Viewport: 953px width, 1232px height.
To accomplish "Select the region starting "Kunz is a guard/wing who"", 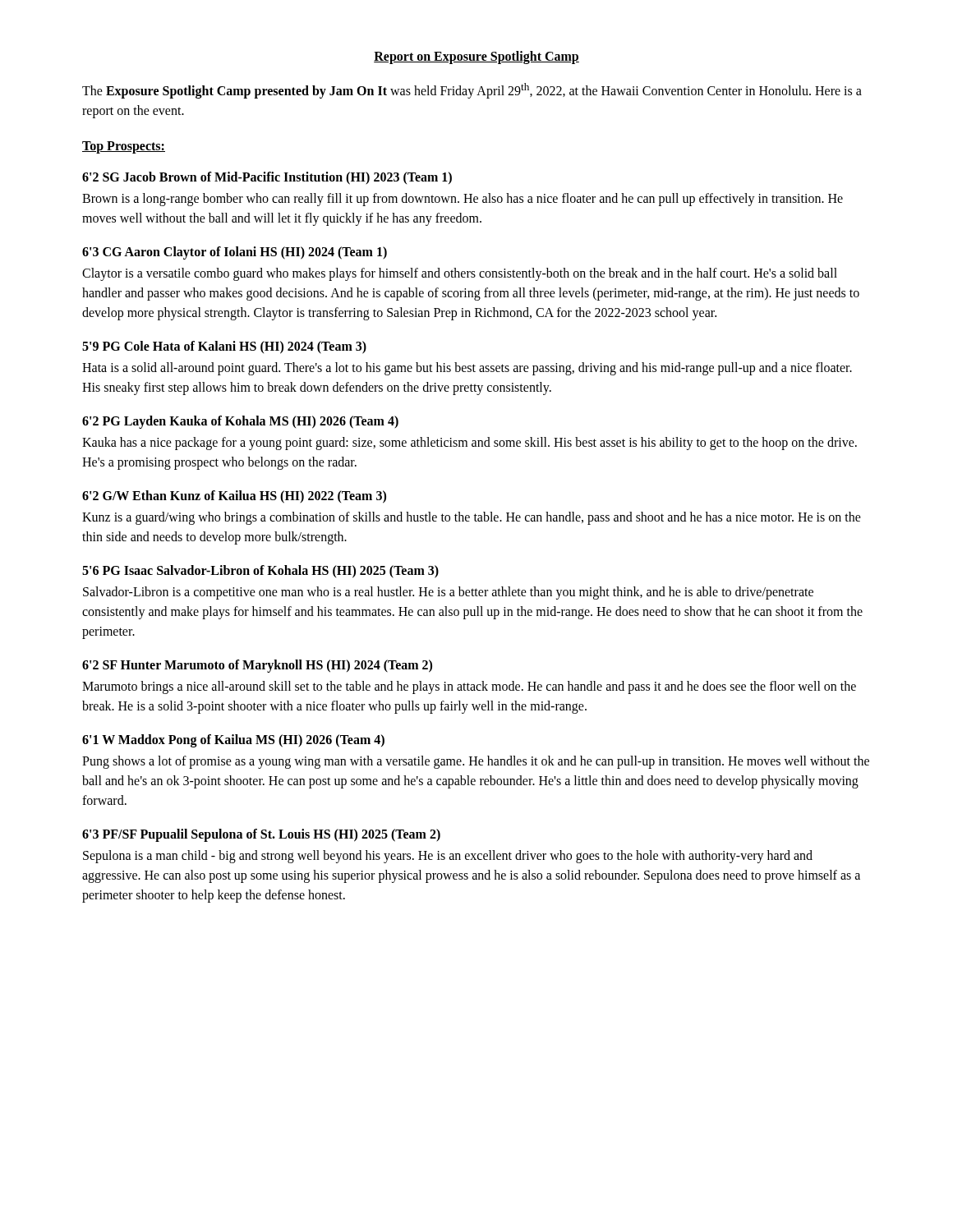I will pyautogui.click(x=471, y=527).
